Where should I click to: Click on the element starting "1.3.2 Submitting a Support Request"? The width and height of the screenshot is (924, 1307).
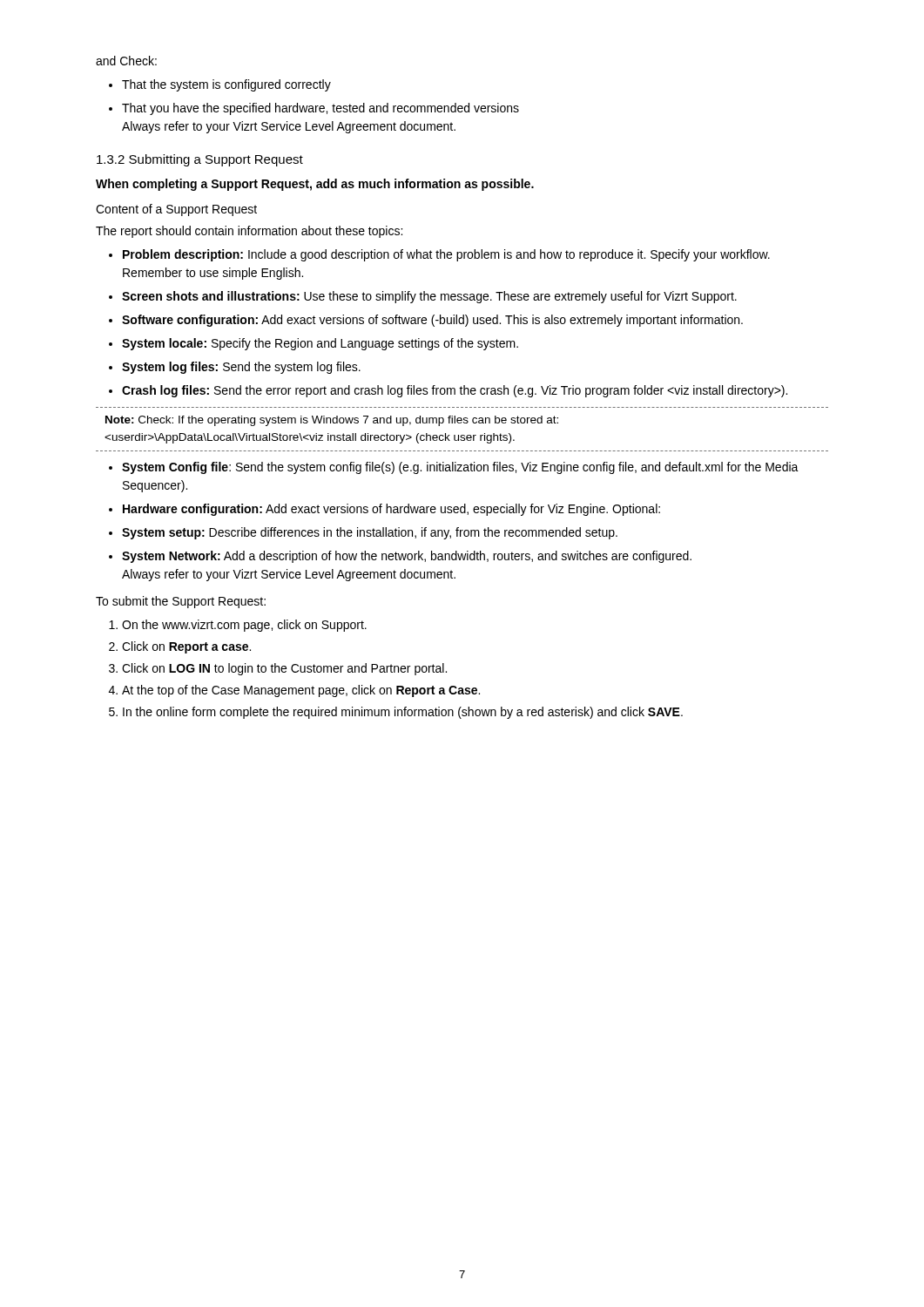pyautogui.click(x=199, y=159)
